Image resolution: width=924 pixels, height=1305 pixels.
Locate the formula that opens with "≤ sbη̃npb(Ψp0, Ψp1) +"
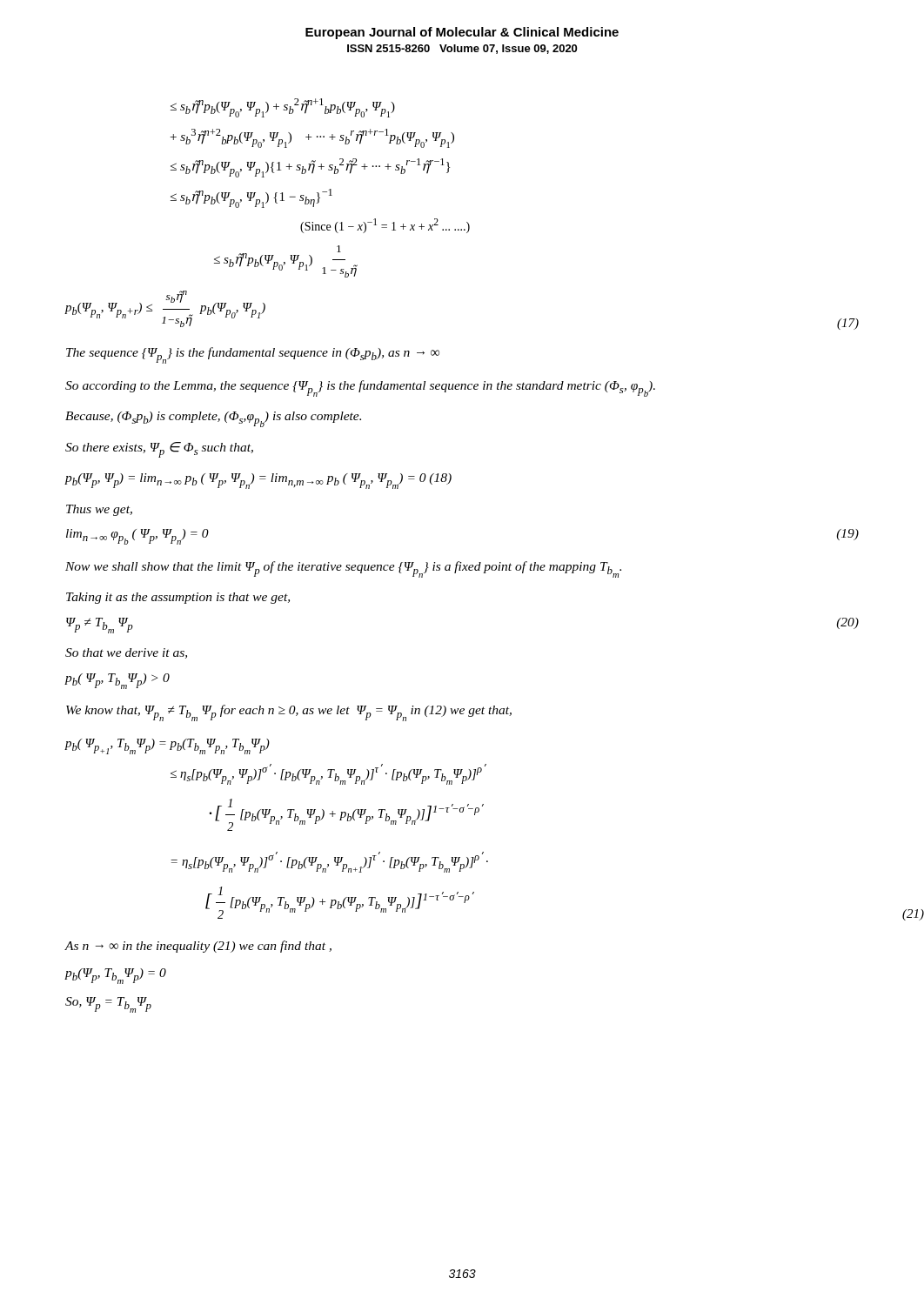462,213
